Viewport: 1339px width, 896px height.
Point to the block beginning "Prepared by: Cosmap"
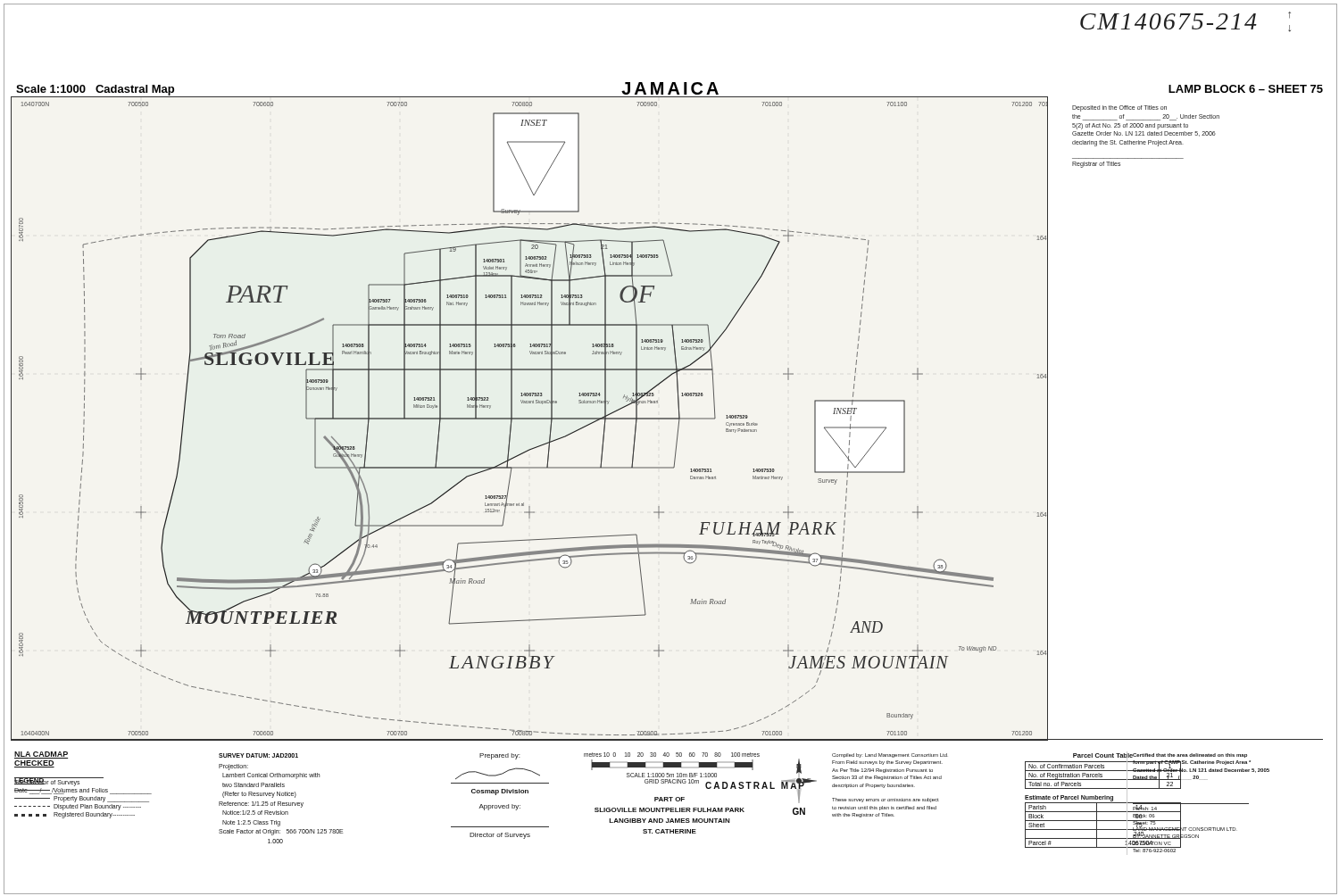[x=500, y=795]
